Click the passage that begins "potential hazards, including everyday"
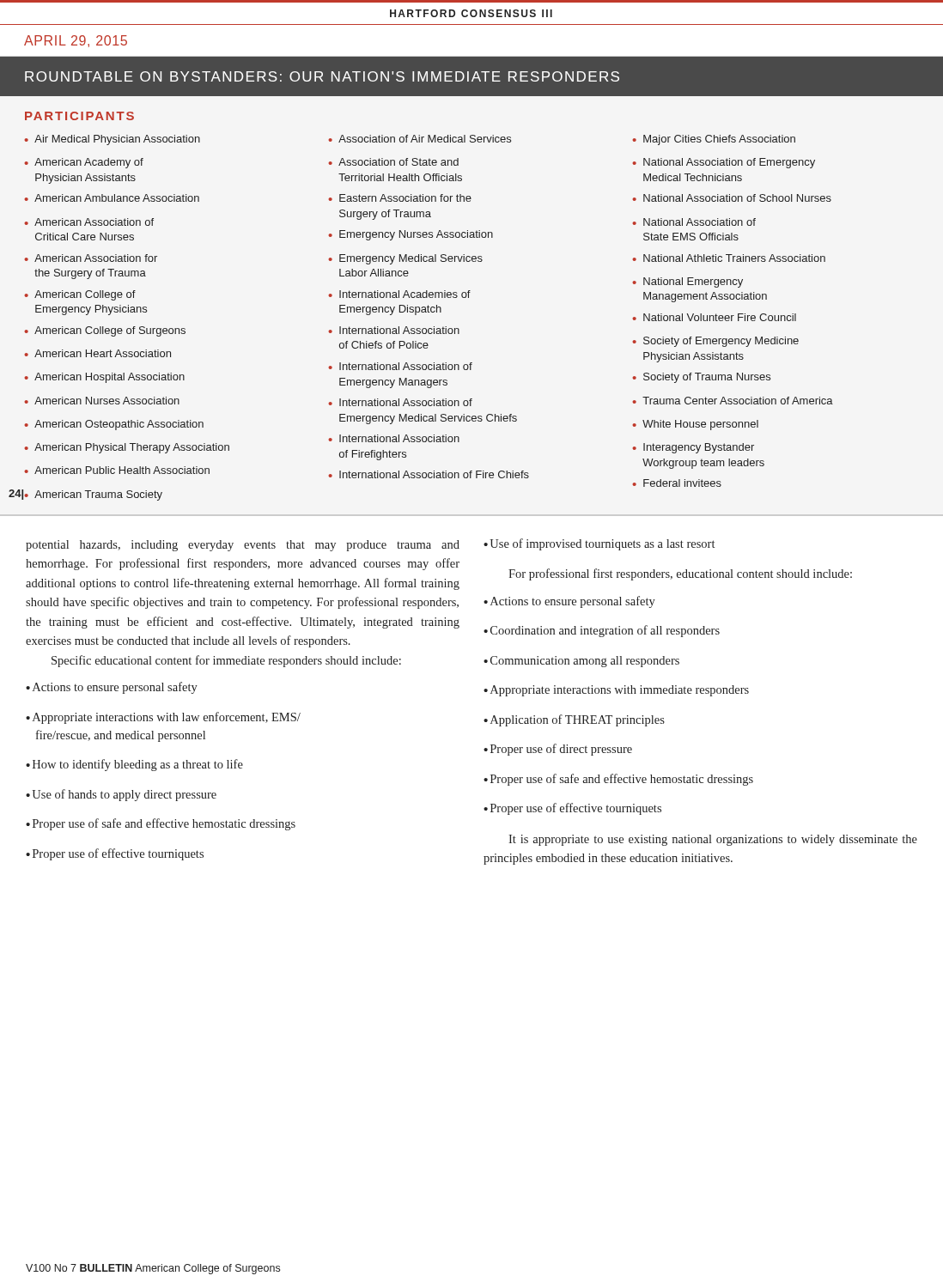 pyautogui.click(x=243, y=602)
